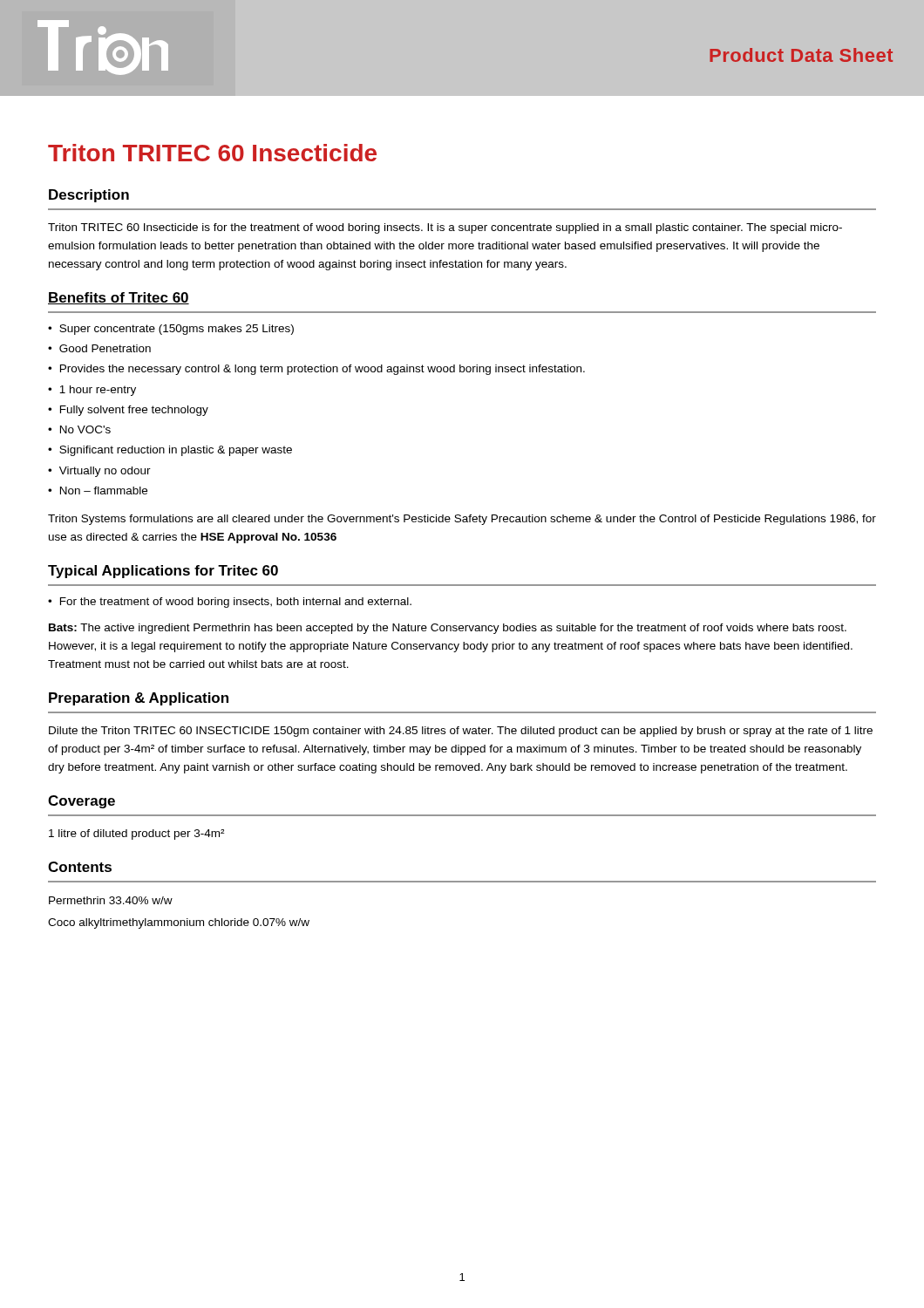Image resolution: width=924 pixels, height=1308 pixels.
Task: Where does it say "•Non – flammable"?
Action: pyautogui.click(x=98, y=491)
